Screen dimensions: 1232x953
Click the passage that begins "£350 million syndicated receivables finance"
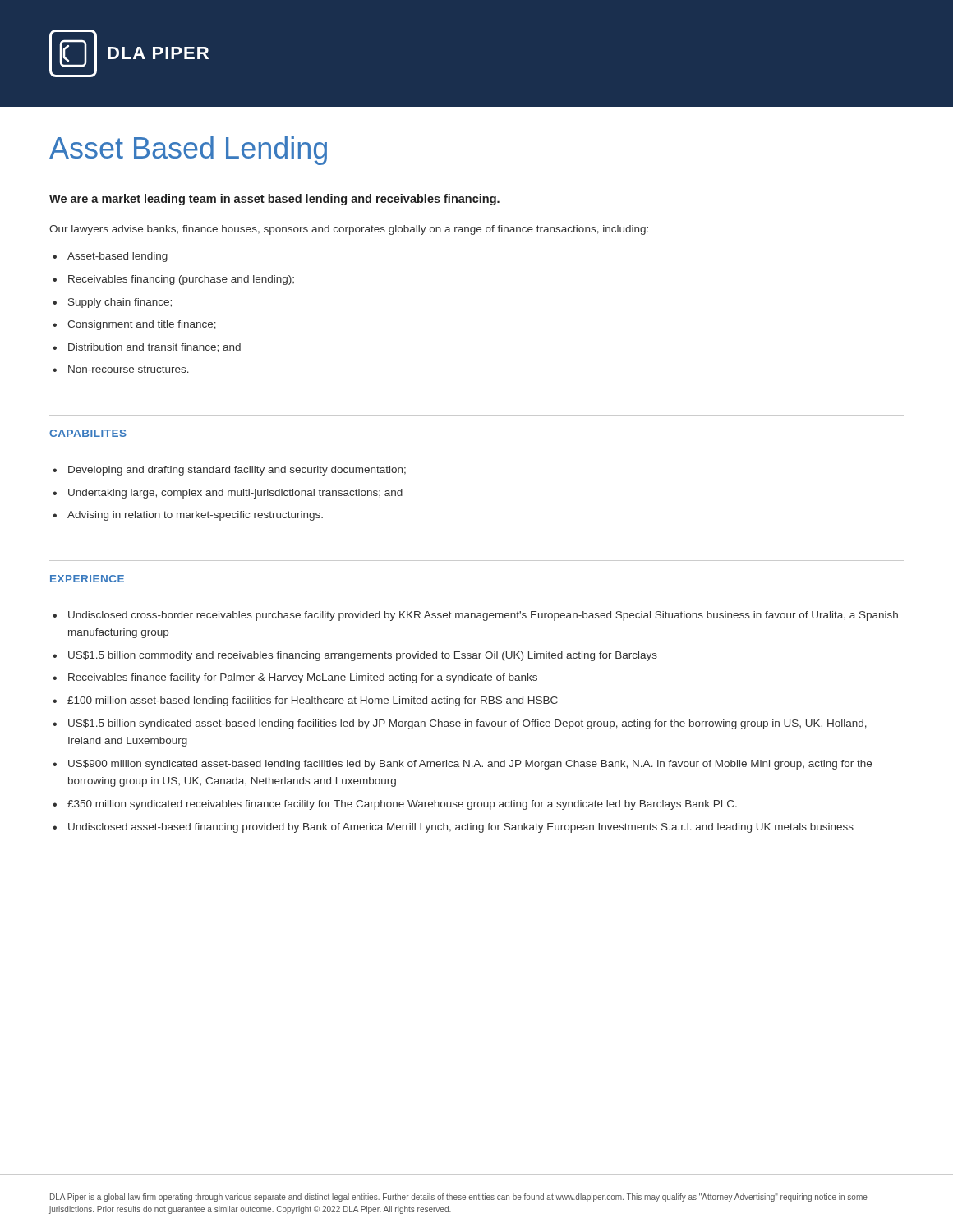coord(476,804)
